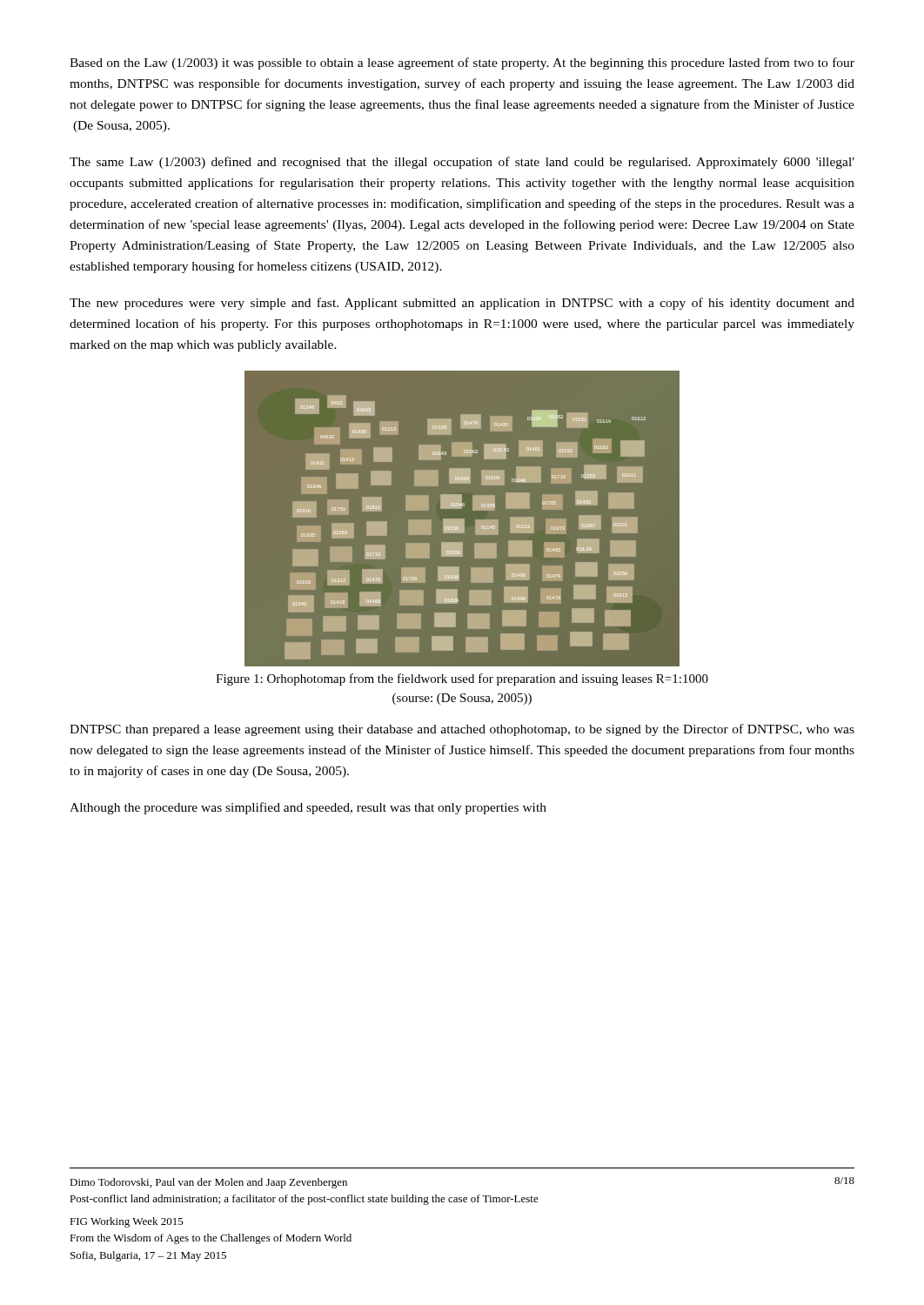Find the text block containing "Based on the"

point(462,94)
